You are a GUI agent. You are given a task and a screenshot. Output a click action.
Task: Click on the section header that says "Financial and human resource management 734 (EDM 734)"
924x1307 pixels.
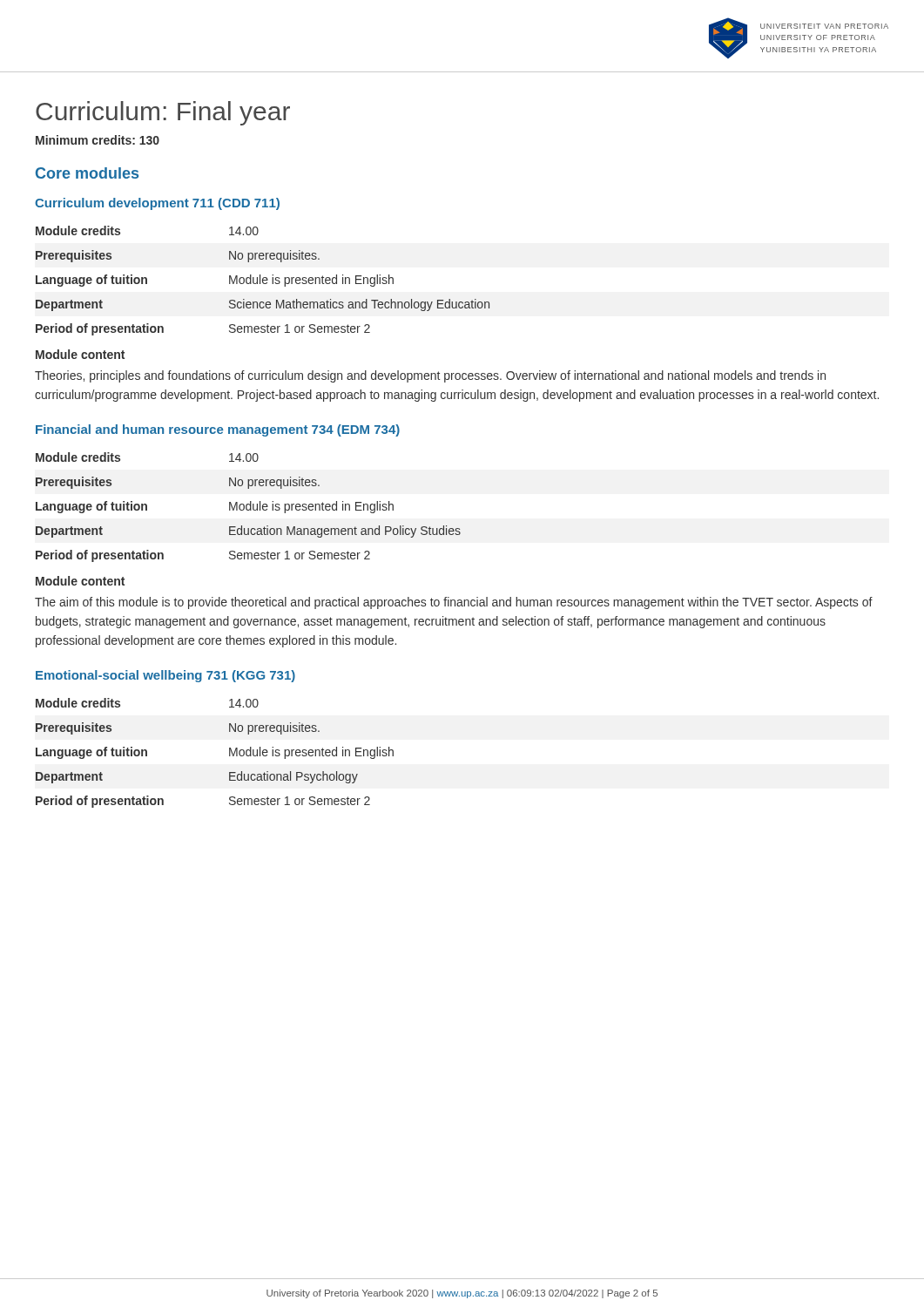[218, 430]
